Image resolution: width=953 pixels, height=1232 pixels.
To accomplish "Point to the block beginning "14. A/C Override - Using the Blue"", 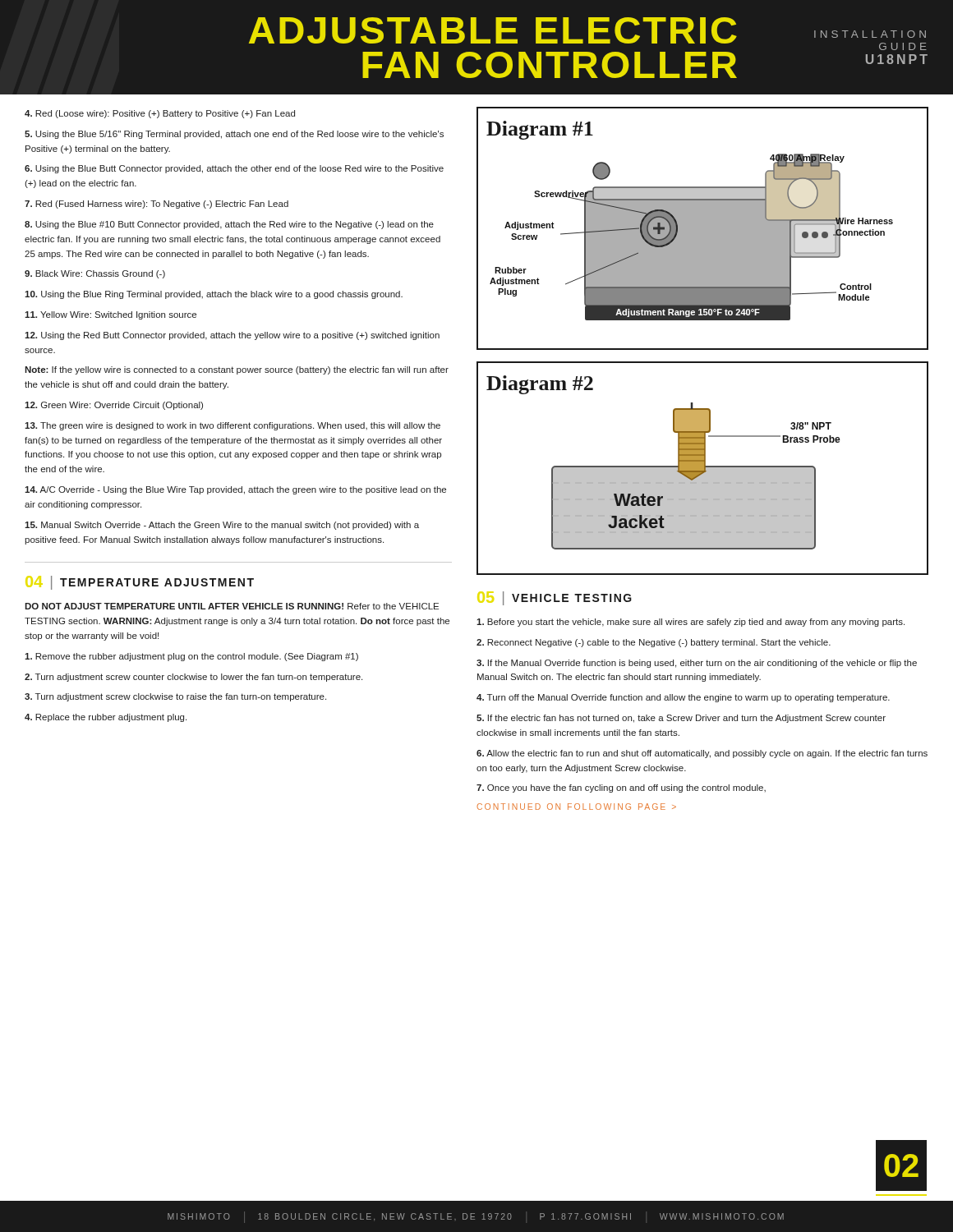I will [x=236, y=497].
